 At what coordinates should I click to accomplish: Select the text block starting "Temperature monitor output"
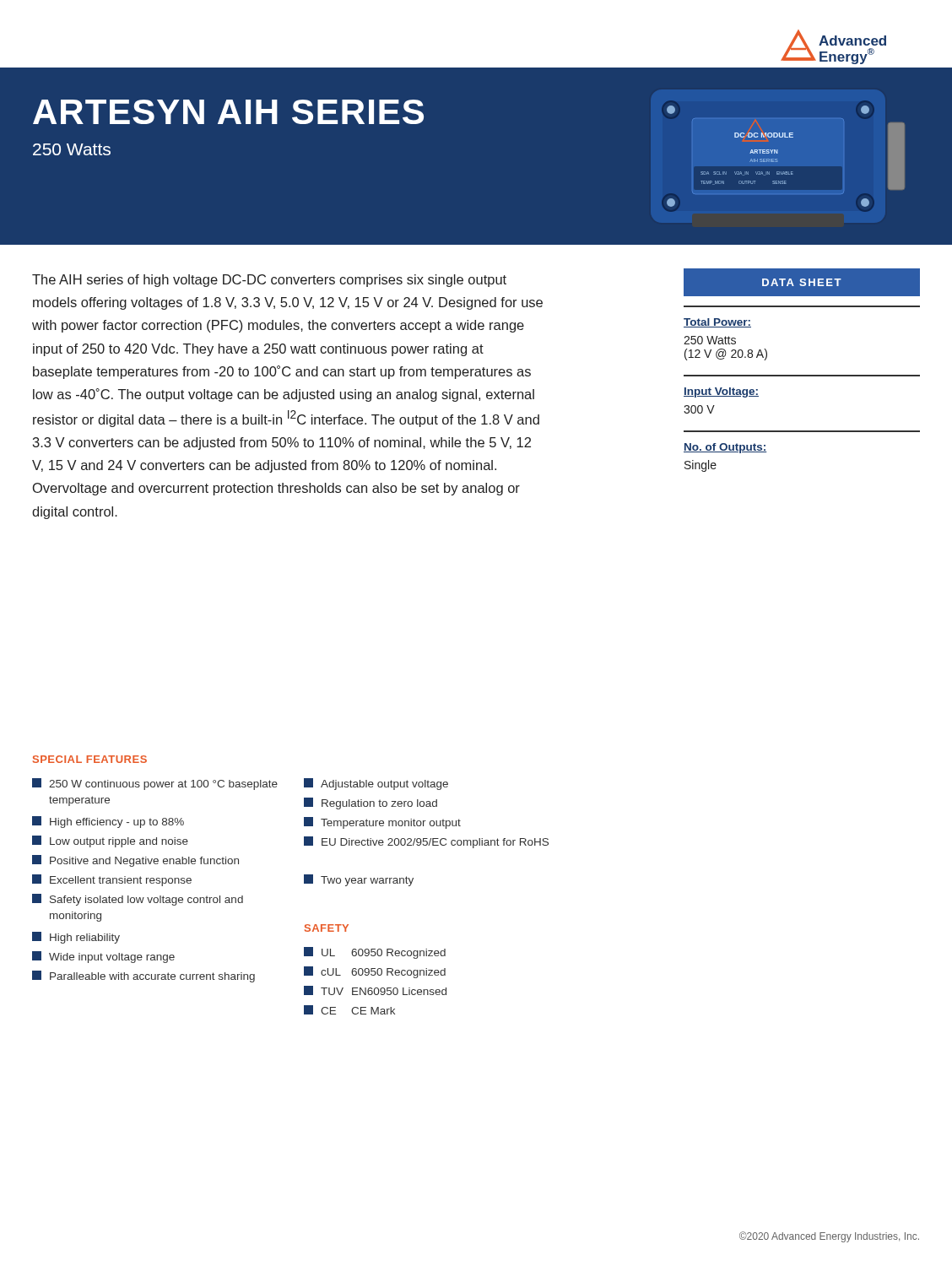coord(382,823)
